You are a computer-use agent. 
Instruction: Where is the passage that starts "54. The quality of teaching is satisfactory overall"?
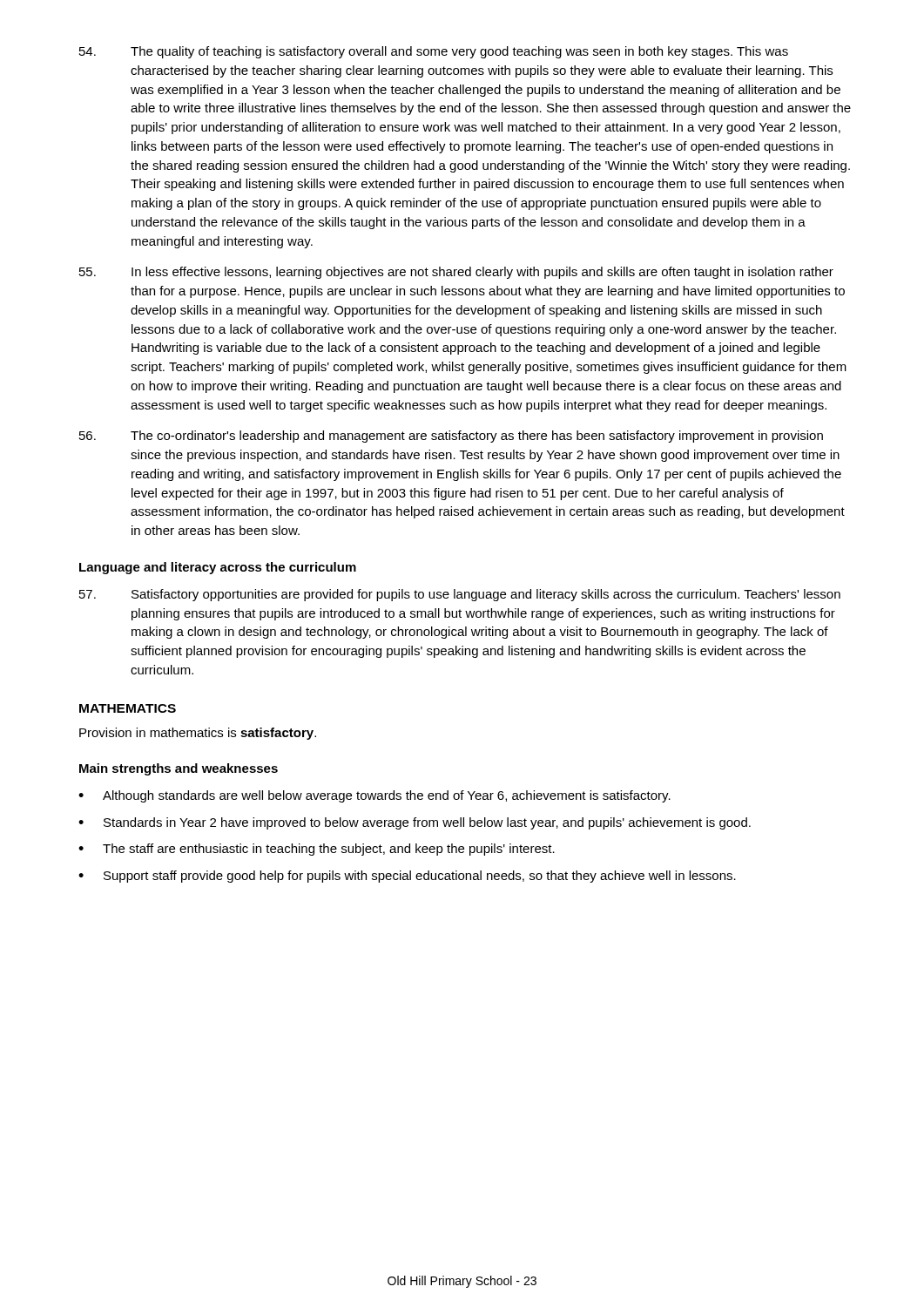coord(466,146)
